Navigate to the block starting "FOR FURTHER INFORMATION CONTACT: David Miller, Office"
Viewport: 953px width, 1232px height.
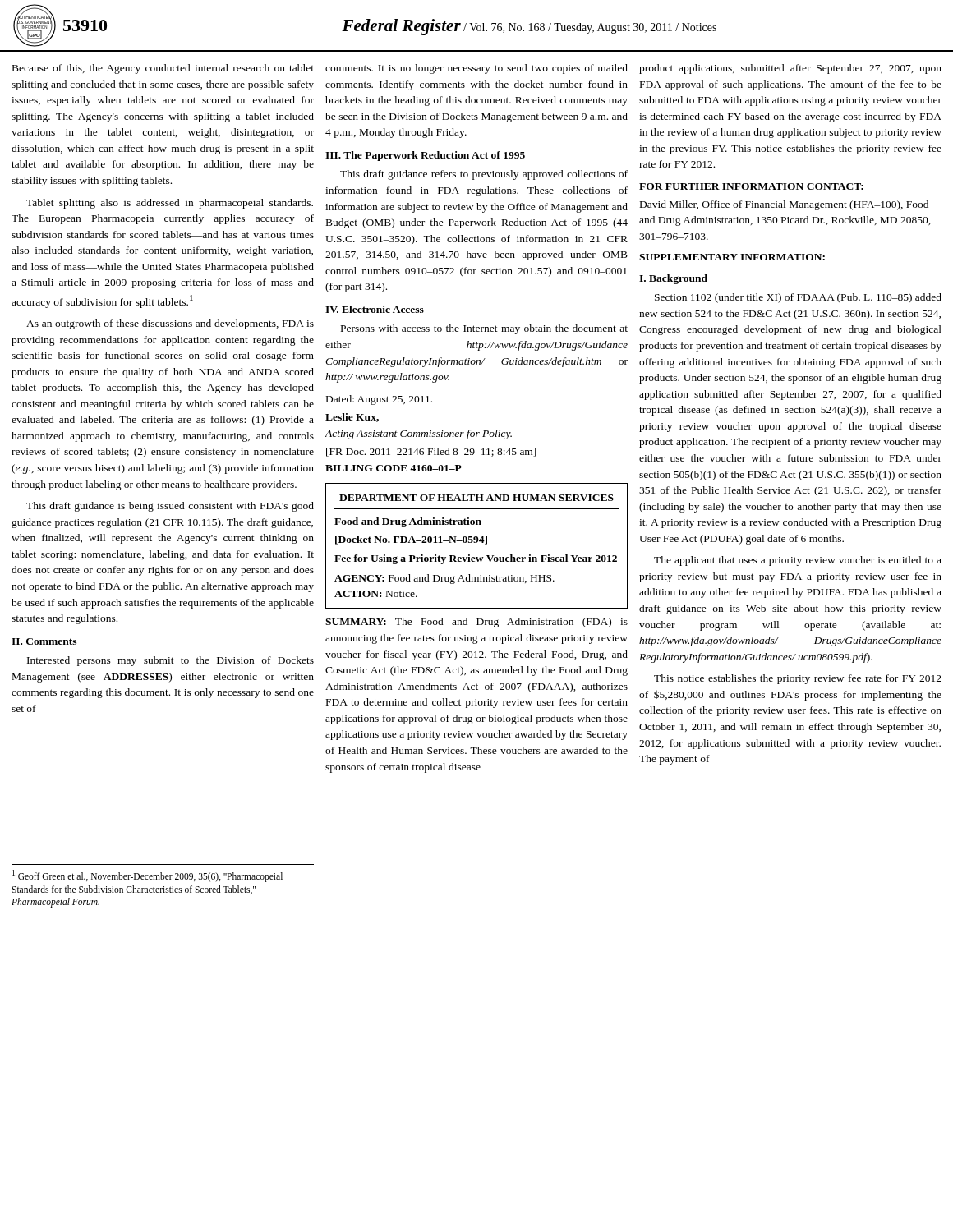click(x=790, y=211)
